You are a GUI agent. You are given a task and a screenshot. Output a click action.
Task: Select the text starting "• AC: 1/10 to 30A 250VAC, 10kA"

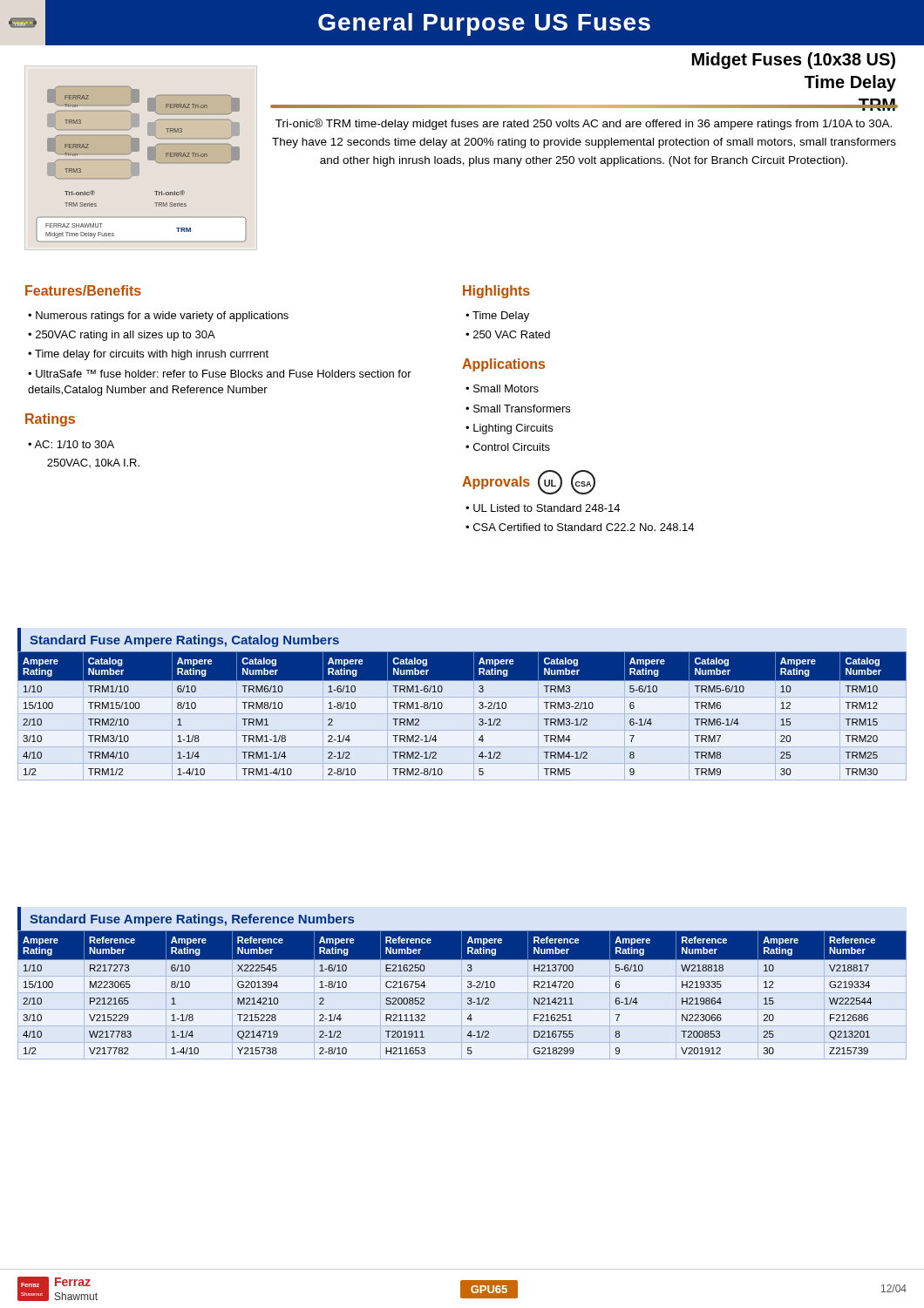tap(84, 453)
